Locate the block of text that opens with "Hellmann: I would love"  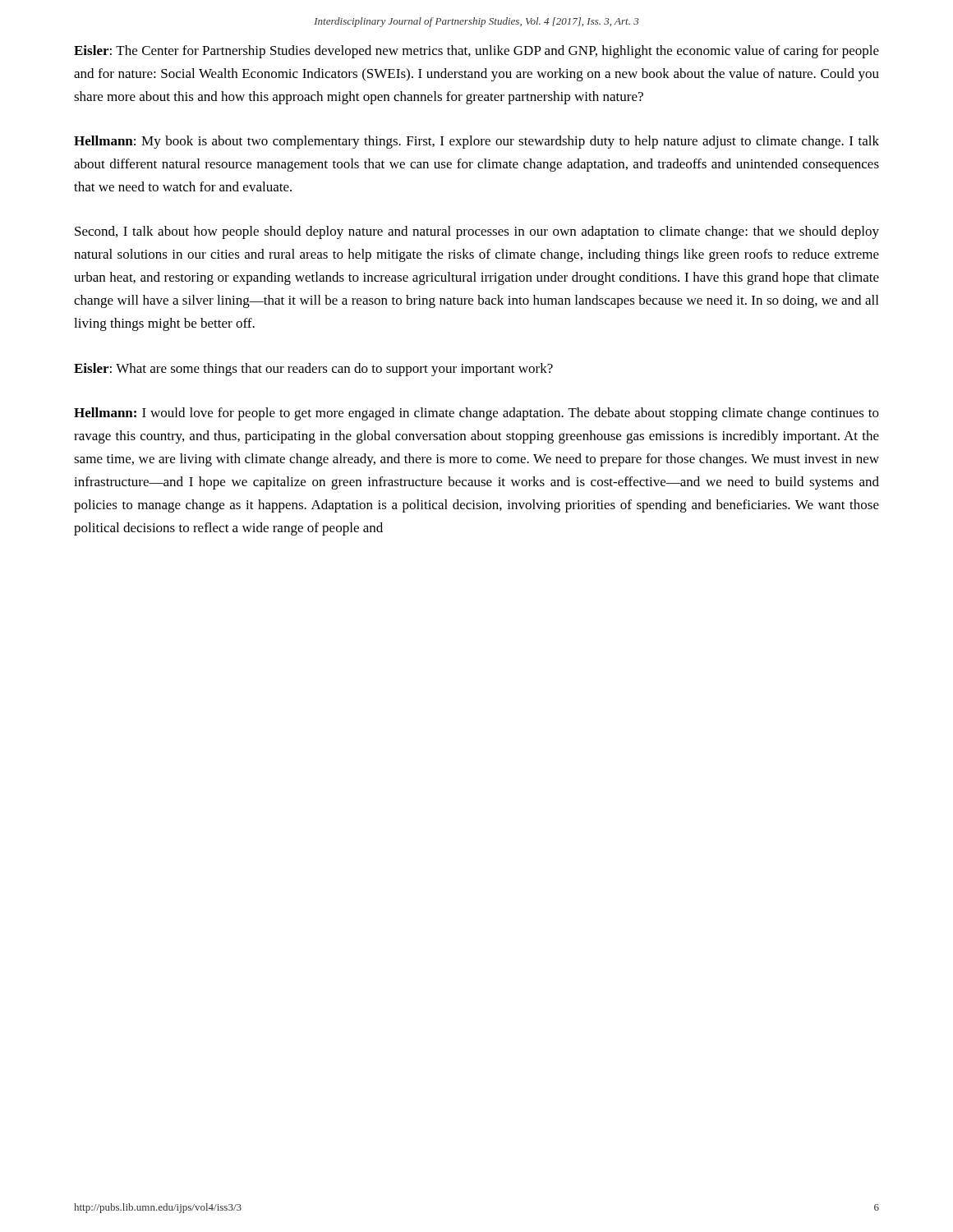[x=476, y=470]
